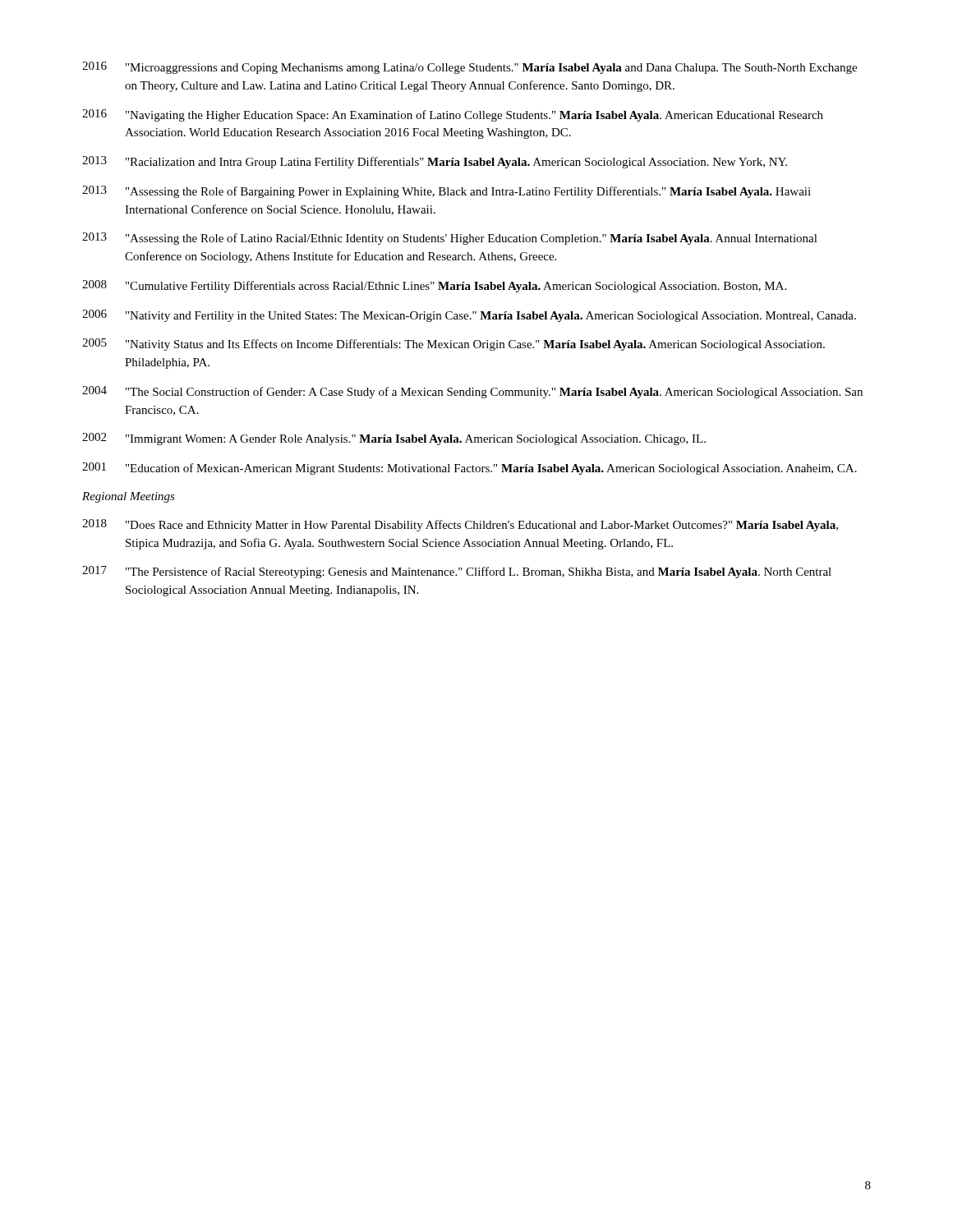
Task: Where is the passage that starts "2008 "Cumulative Fertility Differentials"?
Action: [476, 286]
